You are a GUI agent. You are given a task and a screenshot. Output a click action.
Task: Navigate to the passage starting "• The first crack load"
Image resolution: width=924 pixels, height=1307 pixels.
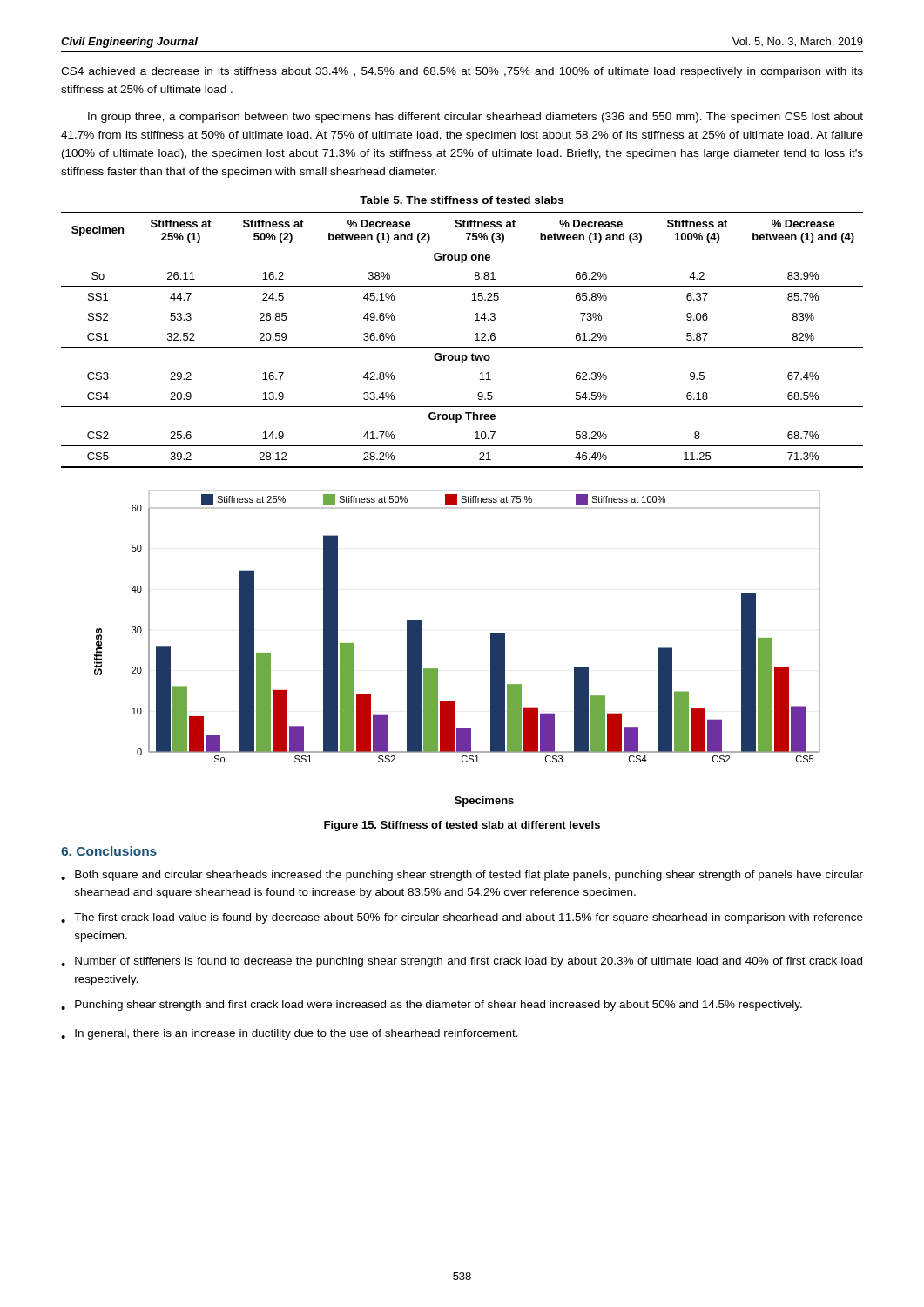coord(462,927)
